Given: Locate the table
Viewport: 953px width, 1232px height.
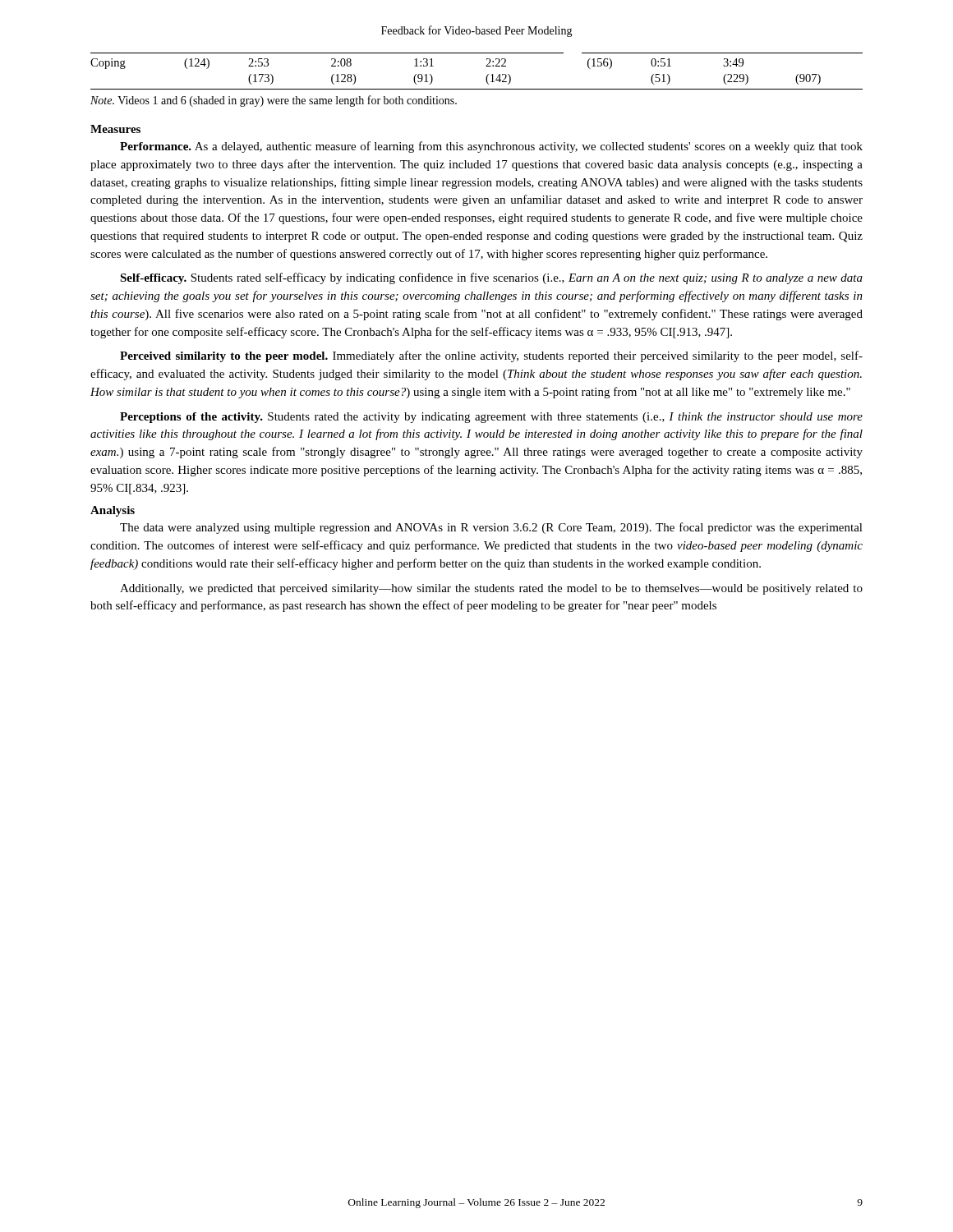Looking at the screenshot, I should (x=476, y=71).
